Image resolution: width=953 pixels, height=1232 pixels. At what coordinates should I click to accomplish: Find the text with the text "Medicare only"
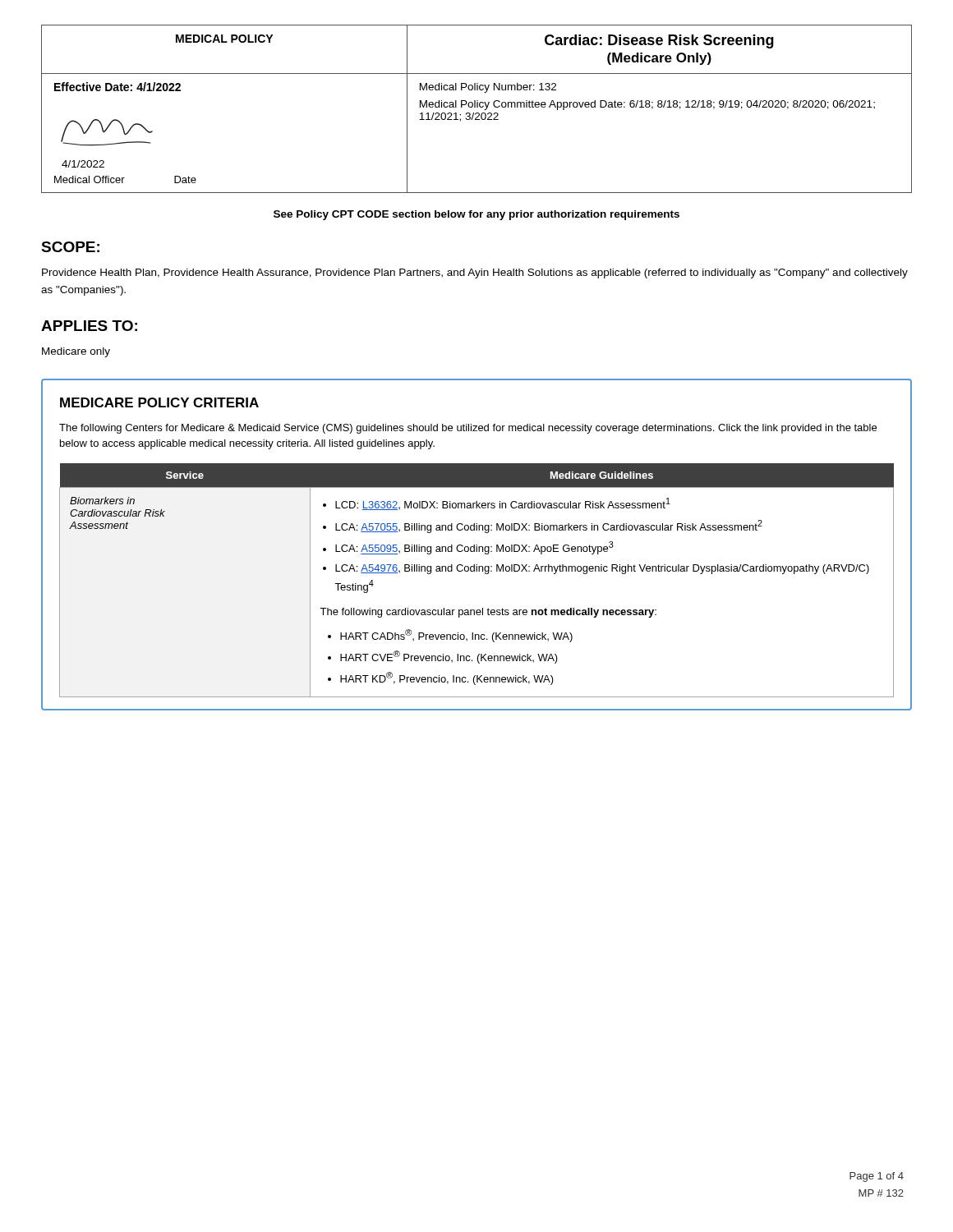[x=76, y=351]
